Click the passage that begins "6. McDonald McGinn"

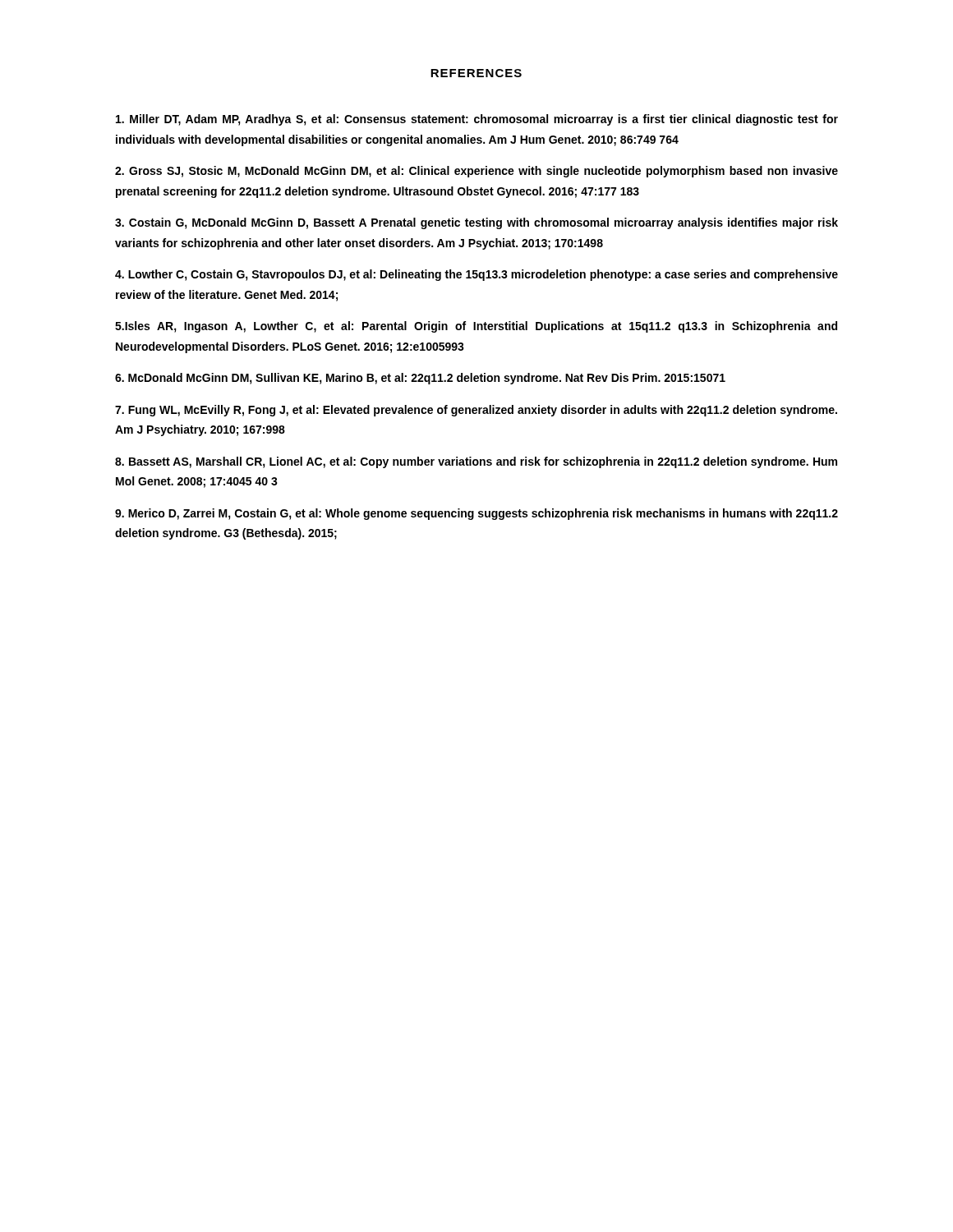[420, 378]
